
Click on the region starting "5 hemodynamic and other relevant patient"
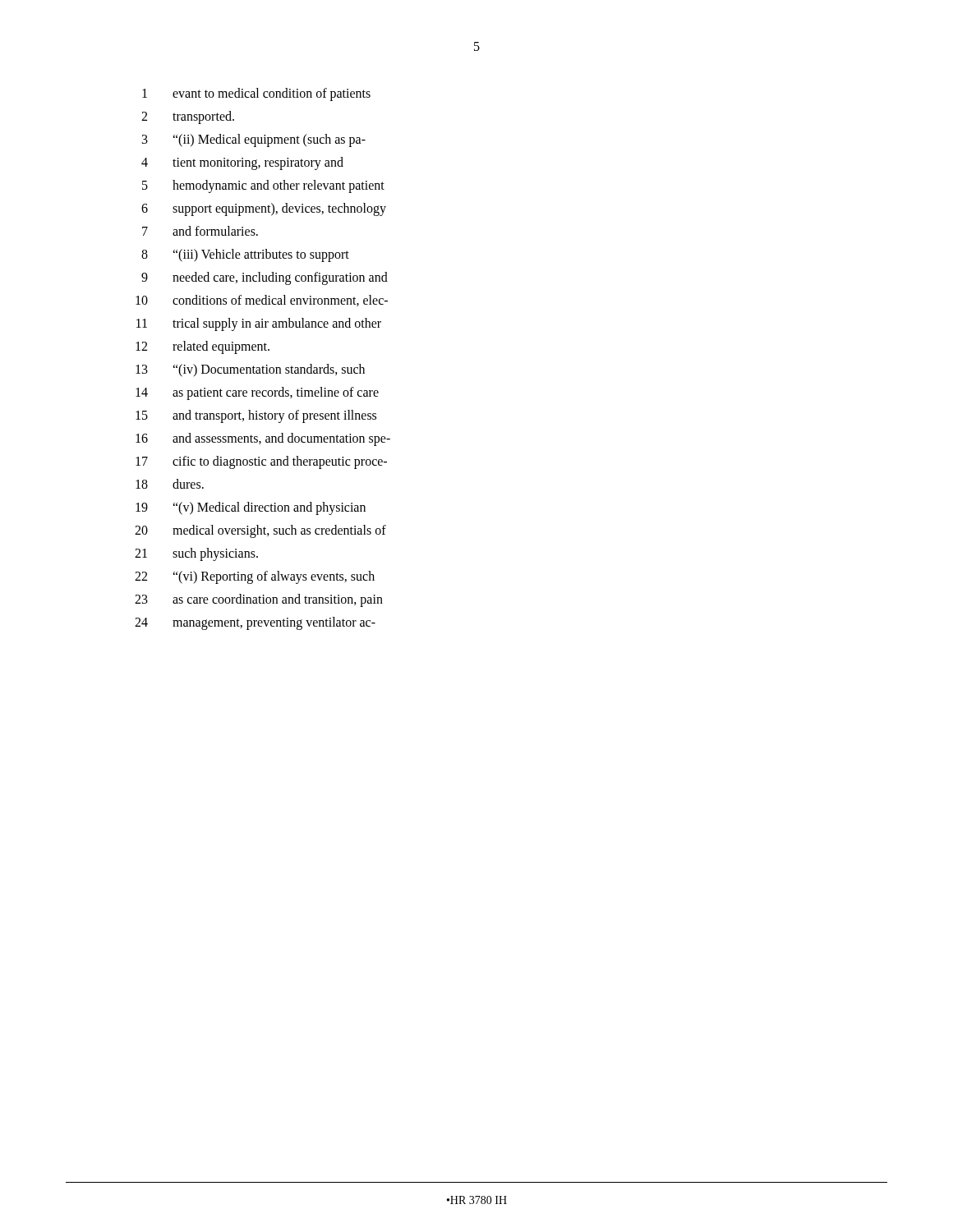pyautogui.click(x=263, y=186)
